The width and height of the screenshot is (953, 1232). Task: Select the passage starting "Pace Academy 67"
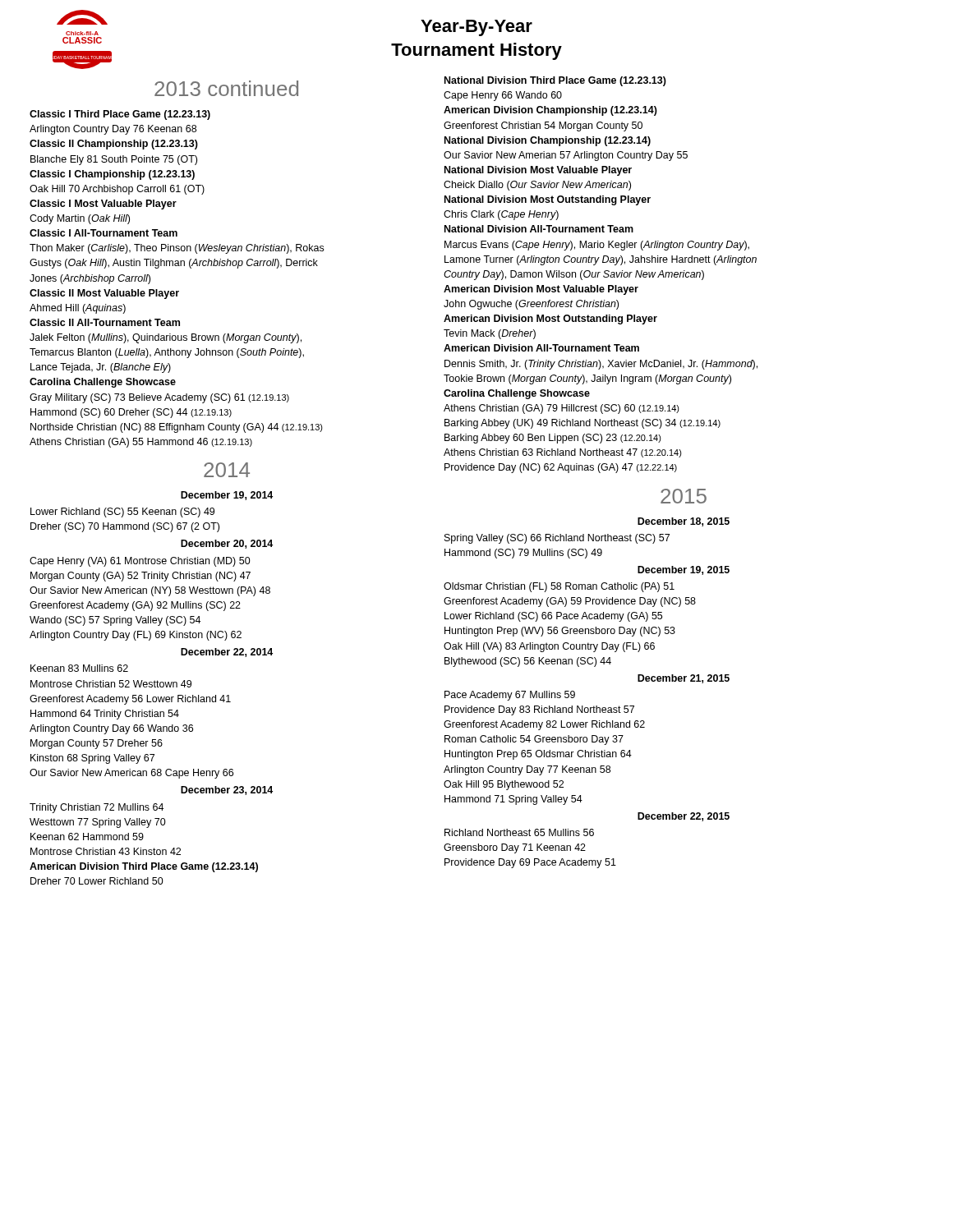pos(544,747)
